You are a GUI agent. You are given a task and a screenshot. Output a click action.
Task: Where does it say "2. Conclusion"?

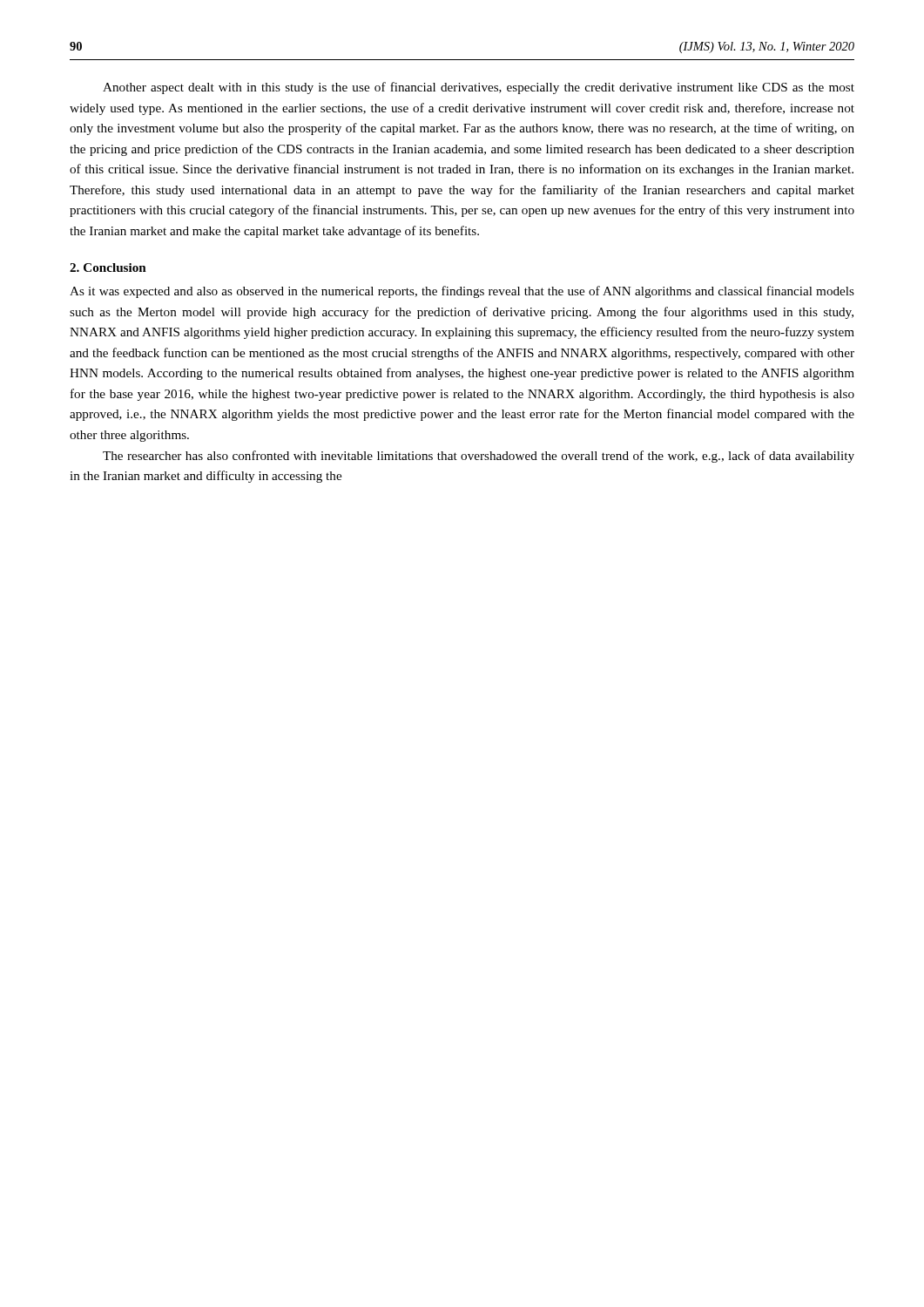(108, 267)
